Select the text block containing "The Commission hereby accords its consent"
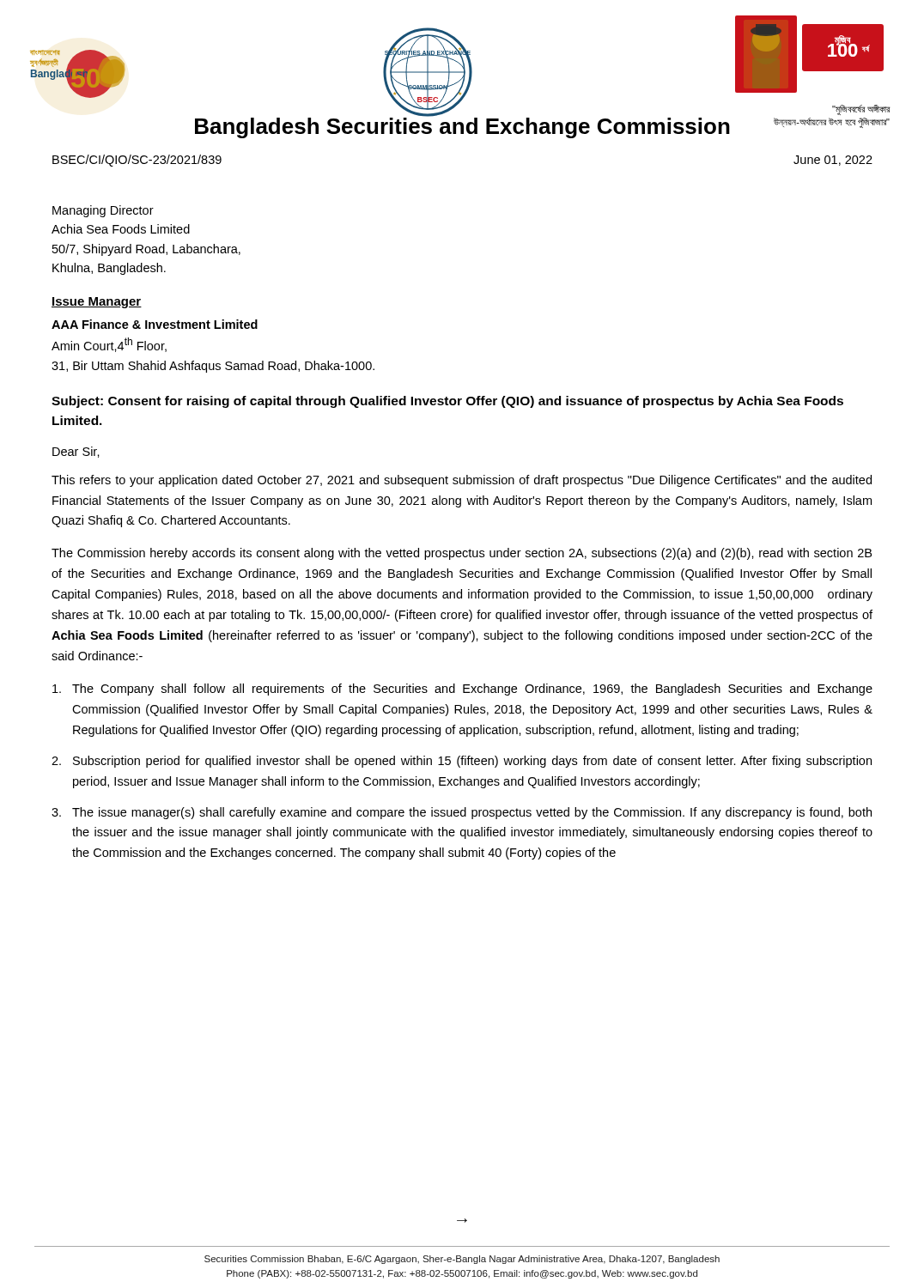Image resolution: width=924 pixels, height=1288 pixels. coord(462,605)
